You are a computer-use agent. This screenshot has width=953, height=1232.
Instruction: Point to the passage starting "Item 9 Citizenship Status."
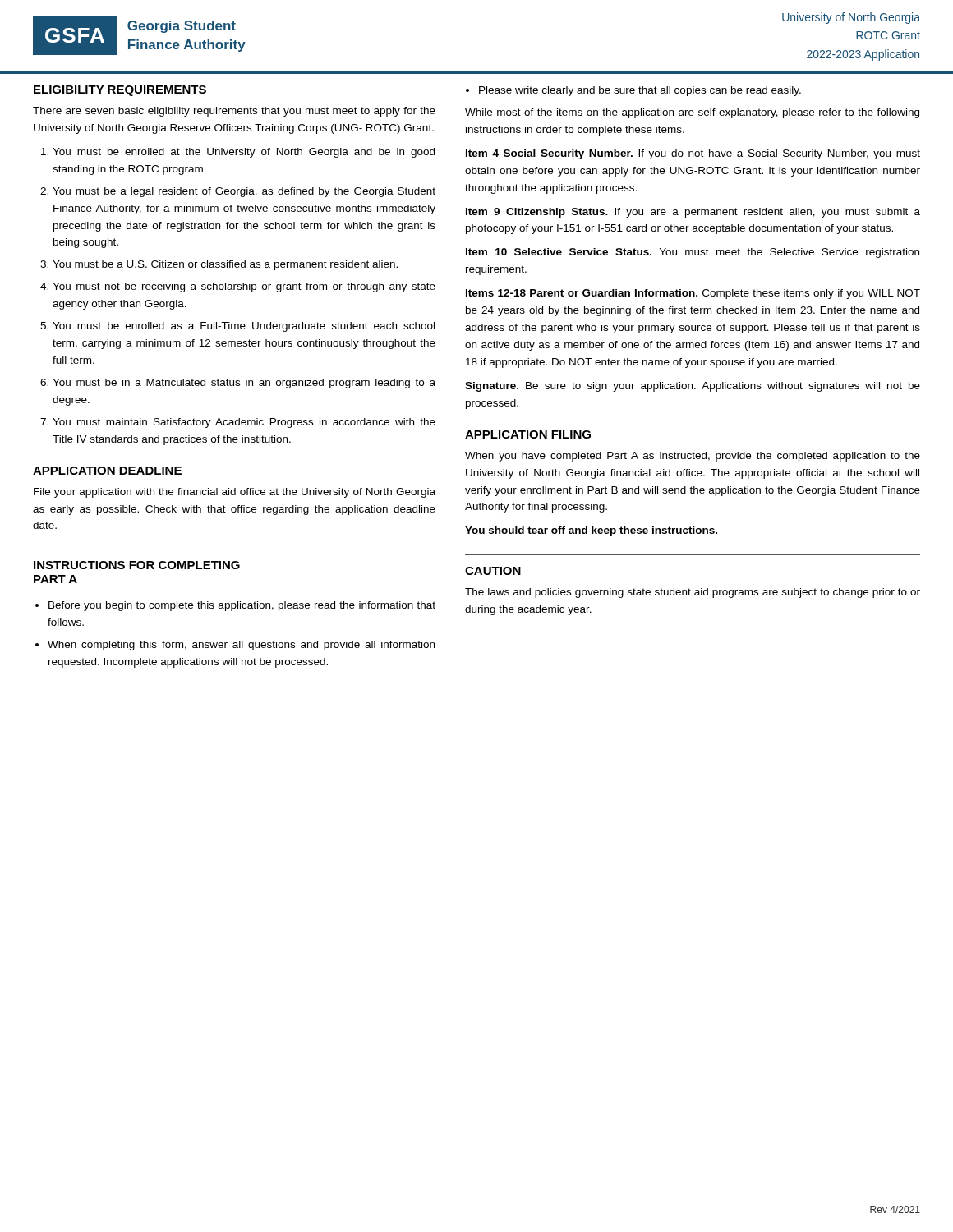[x=693, y=220]
